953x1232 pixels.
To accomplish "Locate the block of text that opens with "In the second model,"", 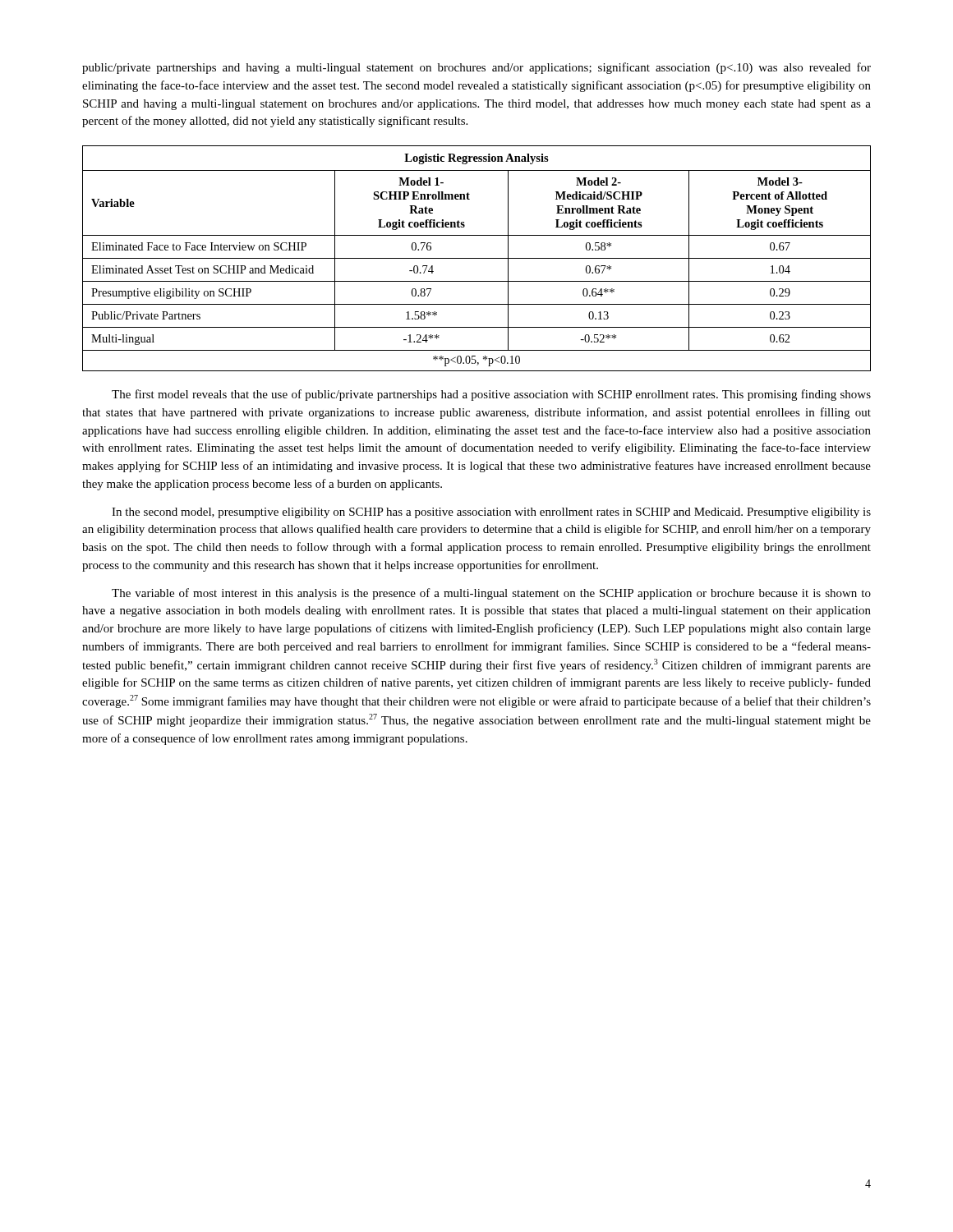I will coord(476,538).
